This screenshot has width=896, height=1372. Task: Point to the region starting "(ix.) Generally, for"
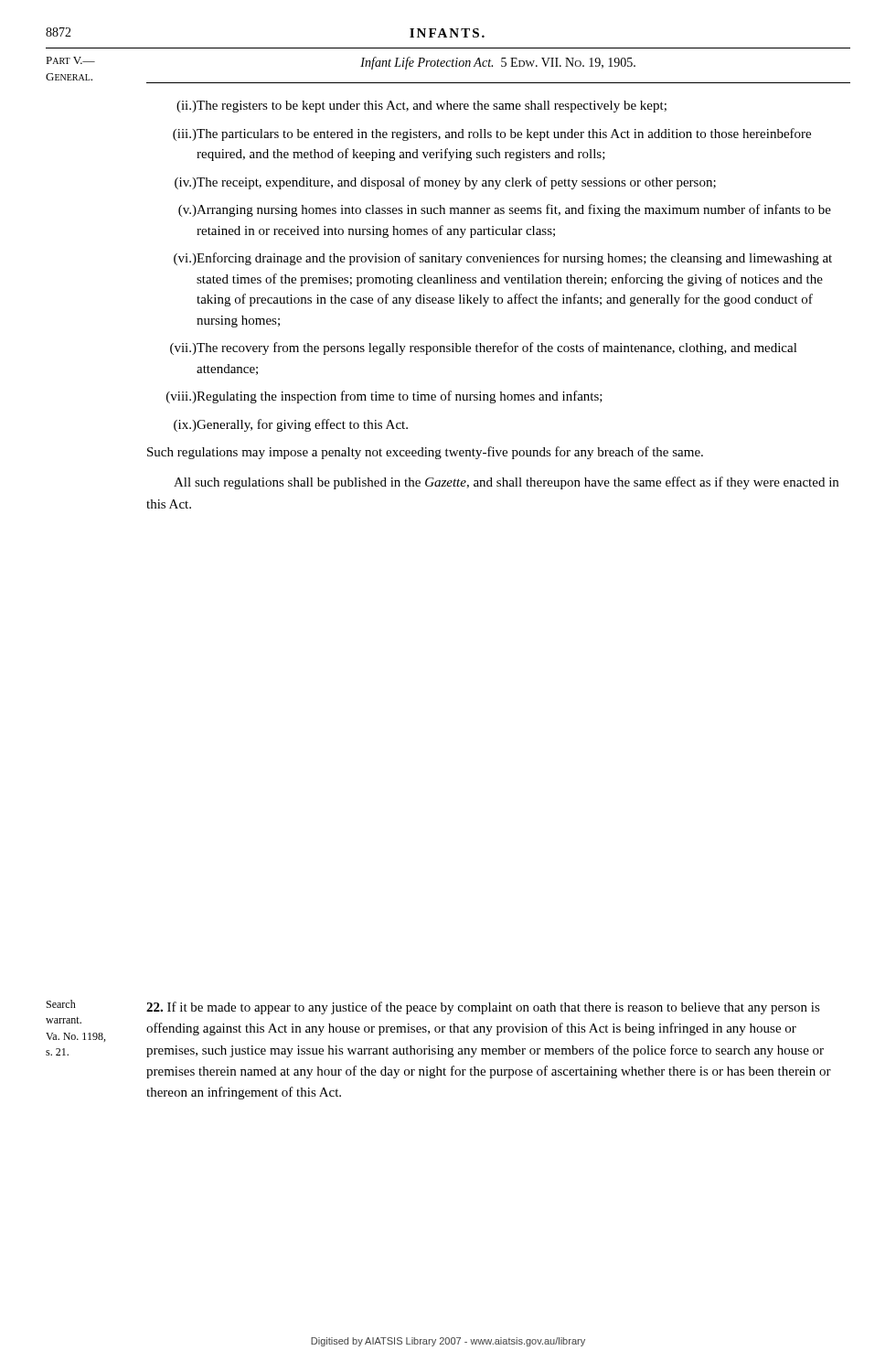[291, 425]
